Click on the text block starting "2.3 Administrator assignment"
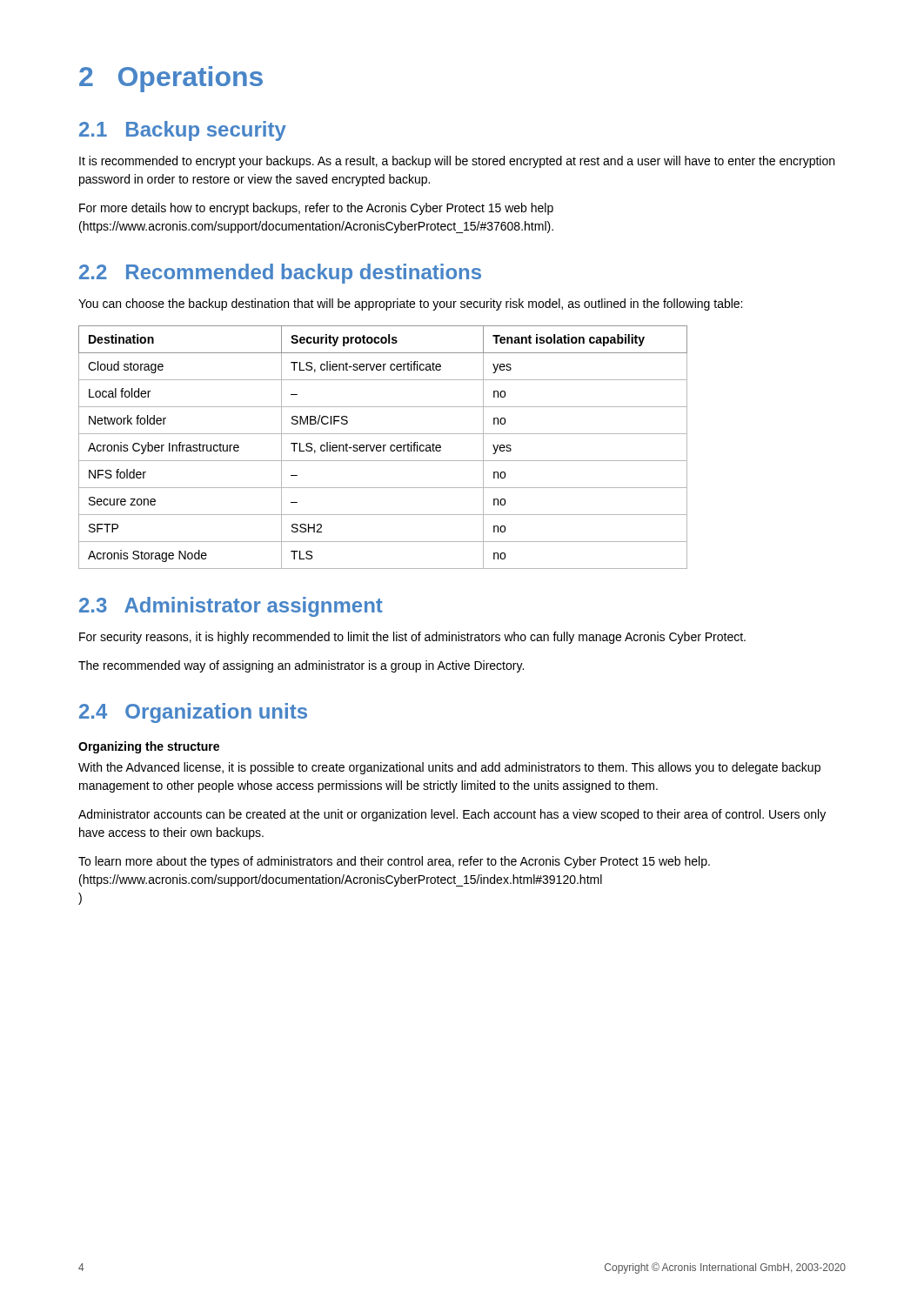 (231, 607)
